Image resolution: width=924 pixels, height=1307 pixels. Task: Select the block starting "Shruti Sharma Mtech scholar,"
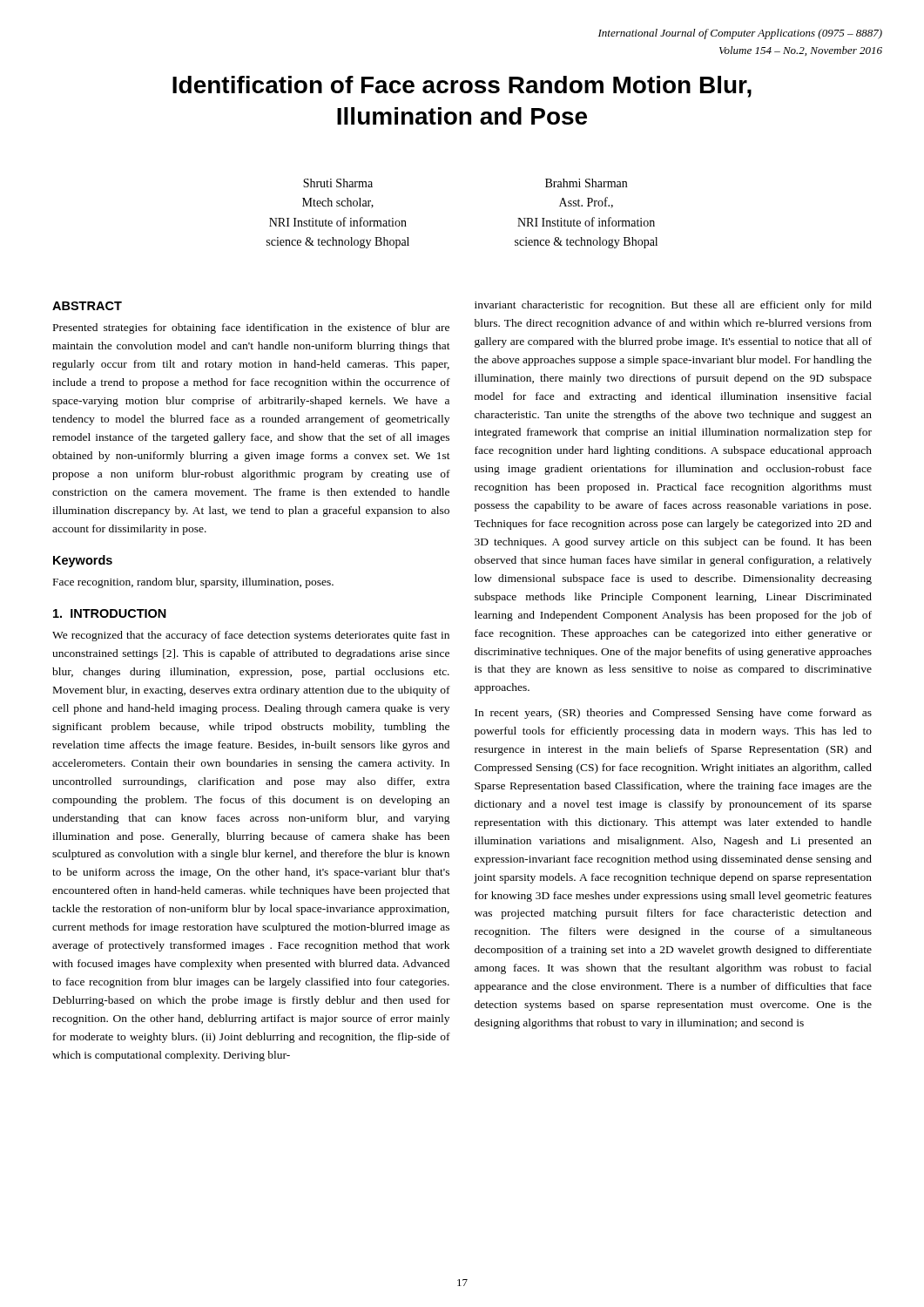338,213
